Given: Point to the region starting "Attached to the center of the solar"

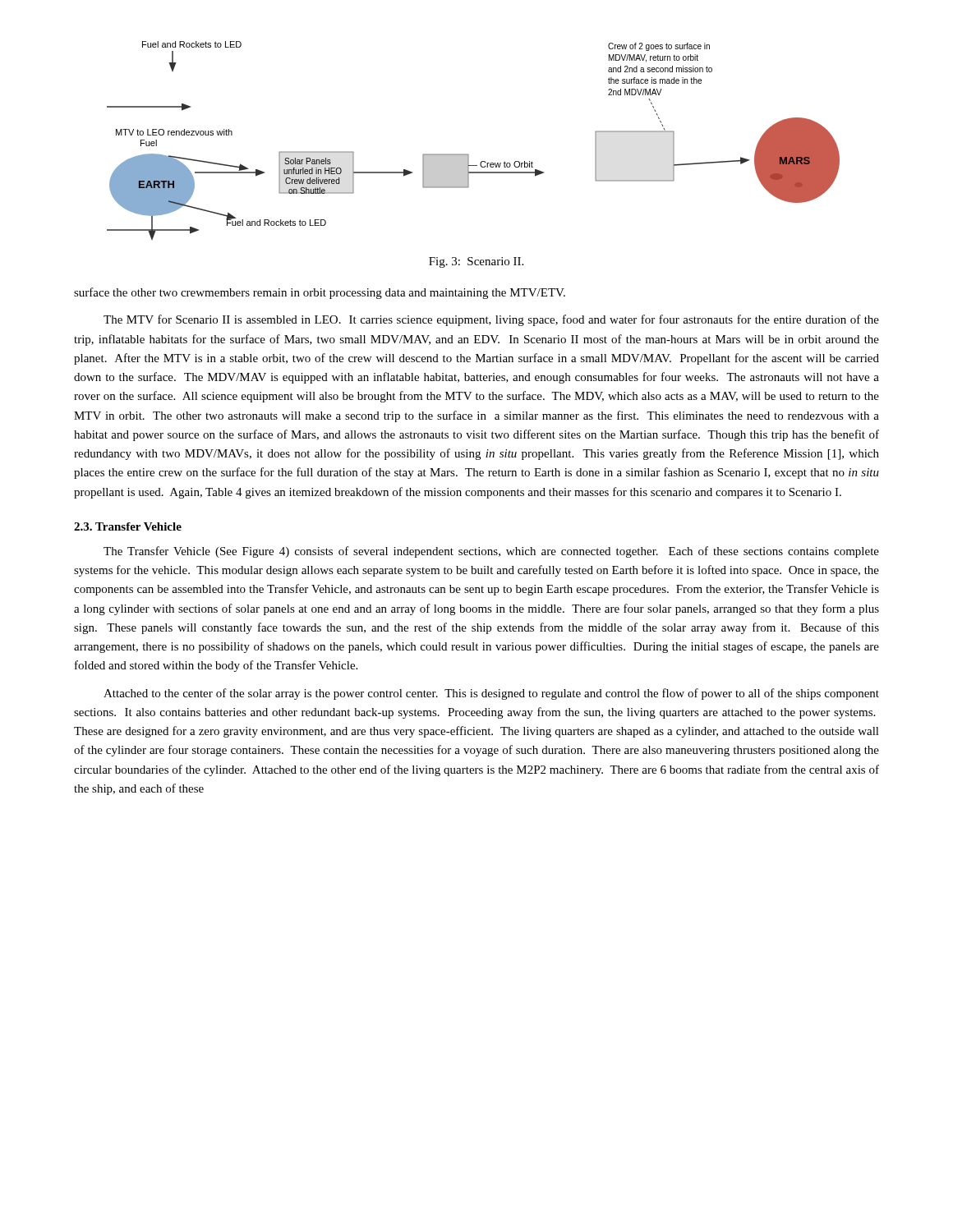Looking at the screenshot, I should [476, 741].
